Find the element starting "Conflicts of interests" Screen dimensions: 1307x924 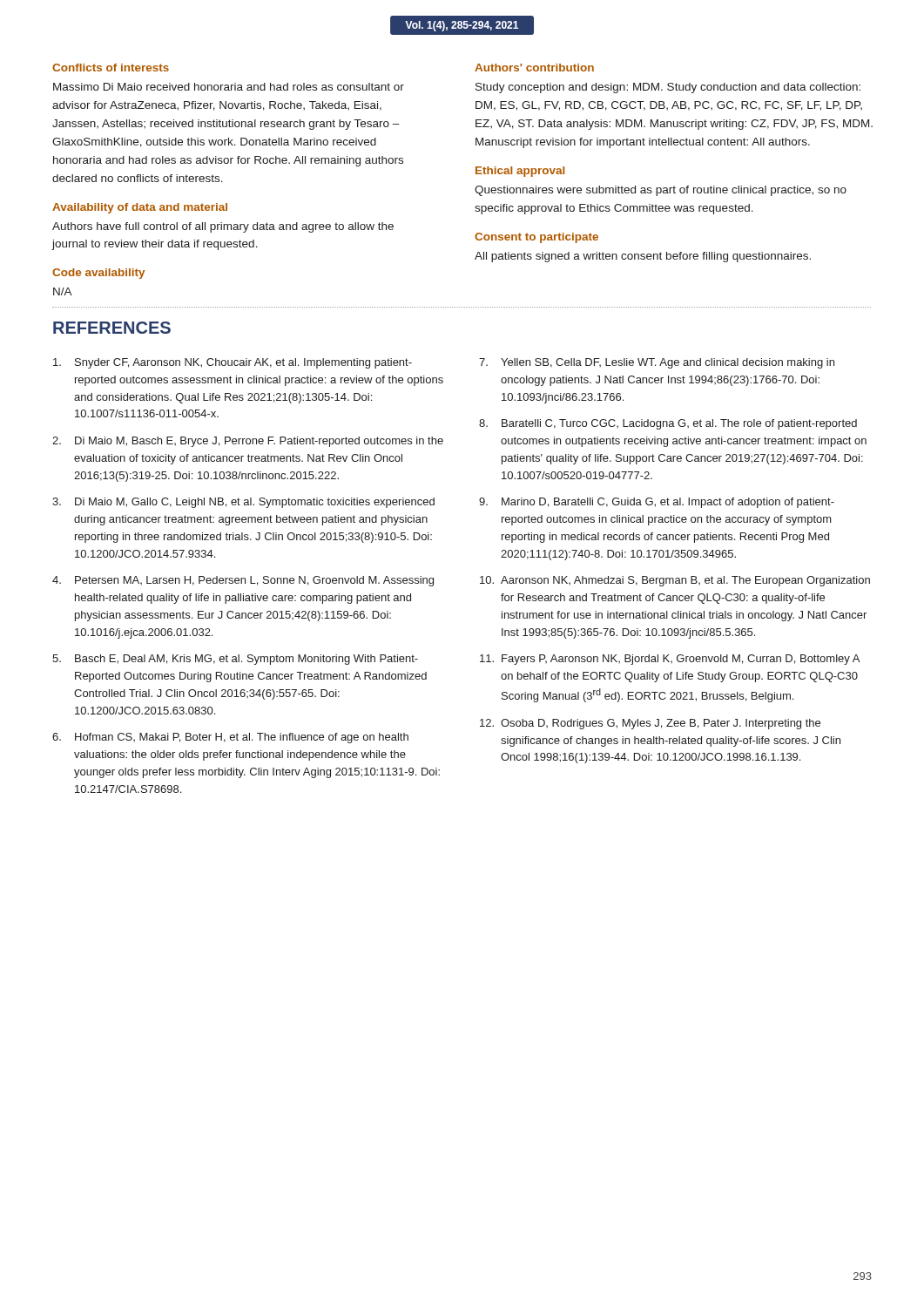(x=111, y=68)
